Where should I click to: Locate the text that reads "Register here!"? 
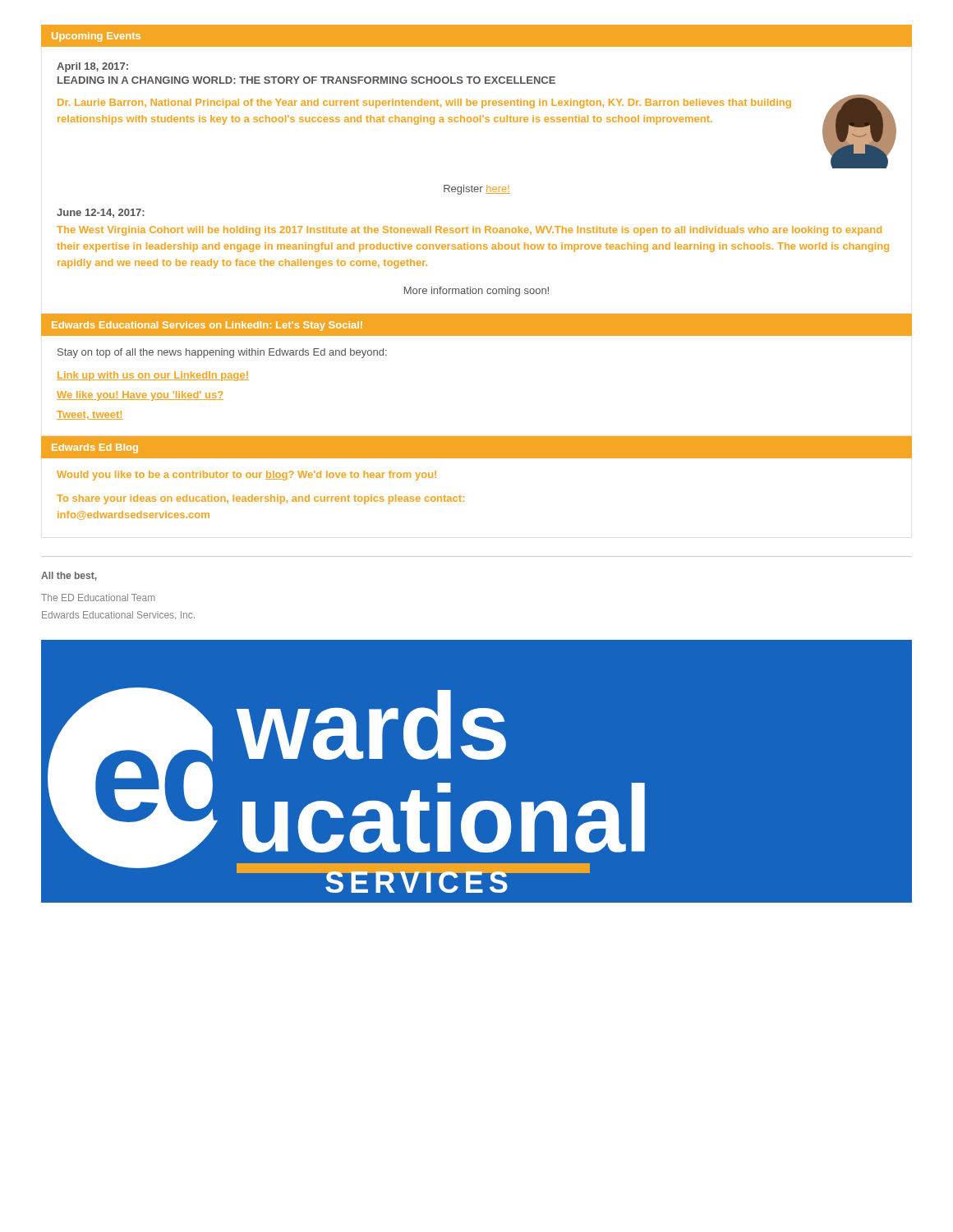click(x=476, y=188)
